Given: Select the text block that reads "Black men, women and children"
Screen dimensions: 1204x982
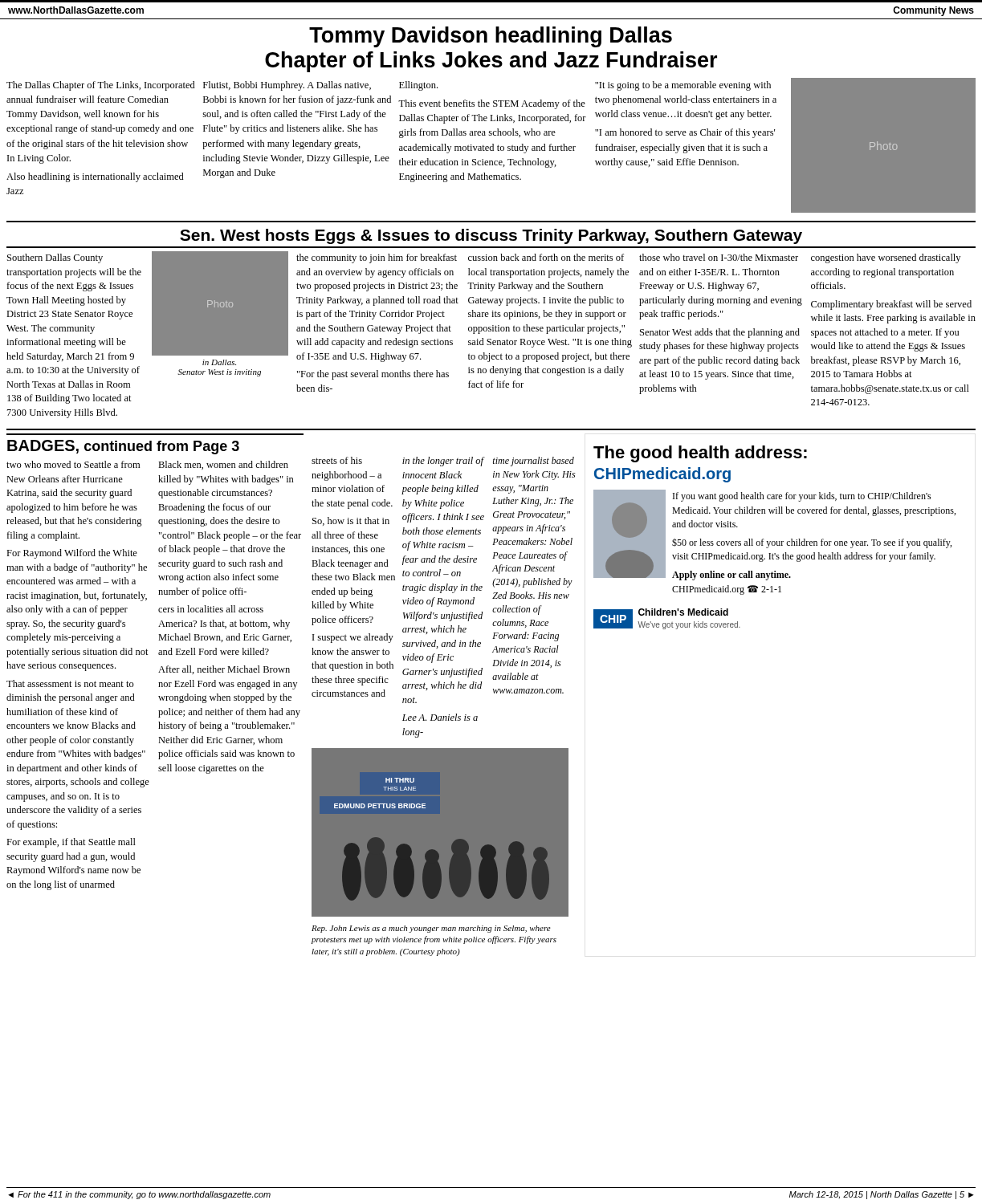Looking at the screenshot, I should [x=231, y=617].
